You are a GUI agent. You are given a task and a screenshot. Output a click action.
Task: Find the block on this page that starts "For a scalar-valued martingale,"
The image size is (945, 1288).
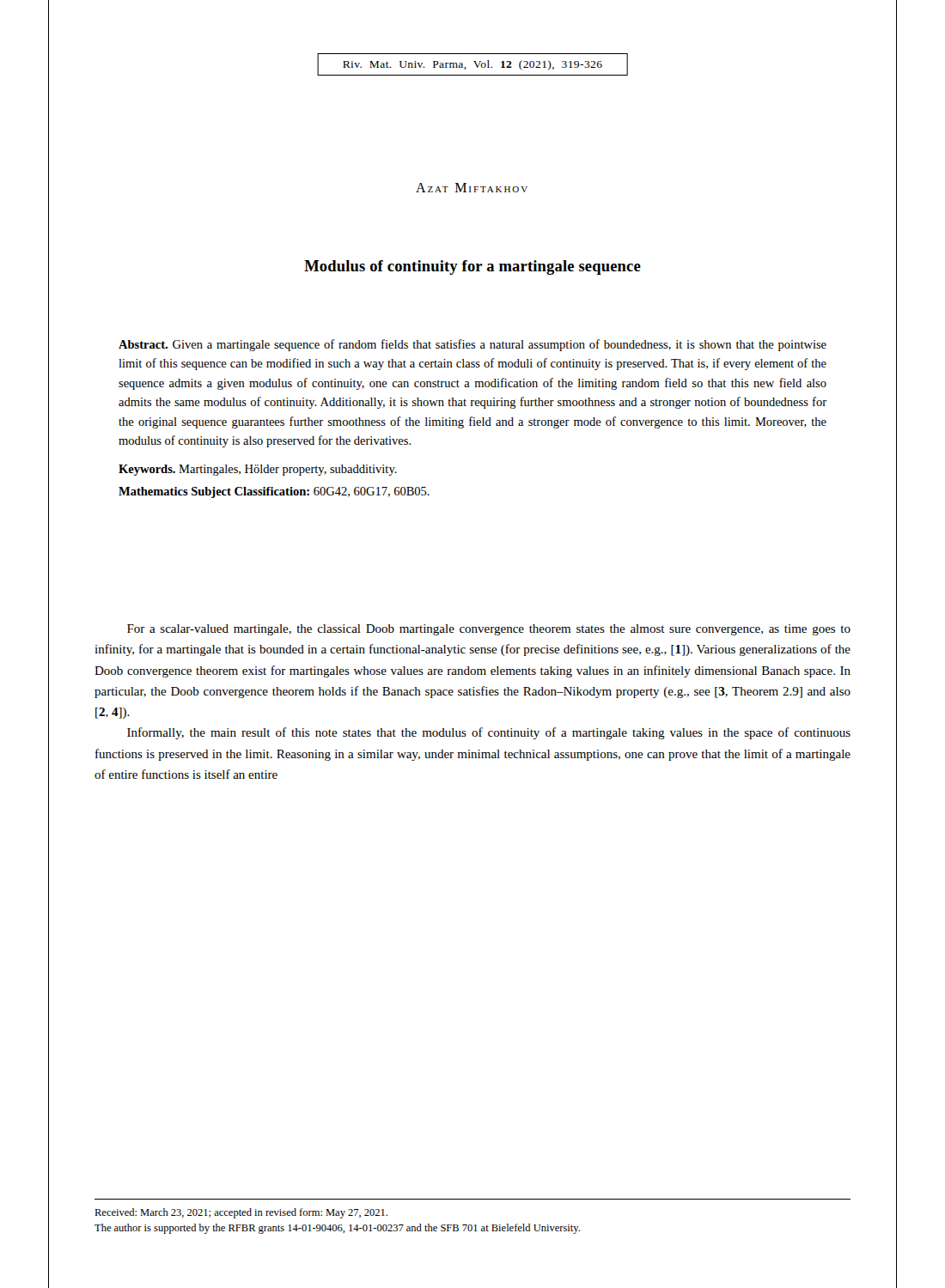472,702
